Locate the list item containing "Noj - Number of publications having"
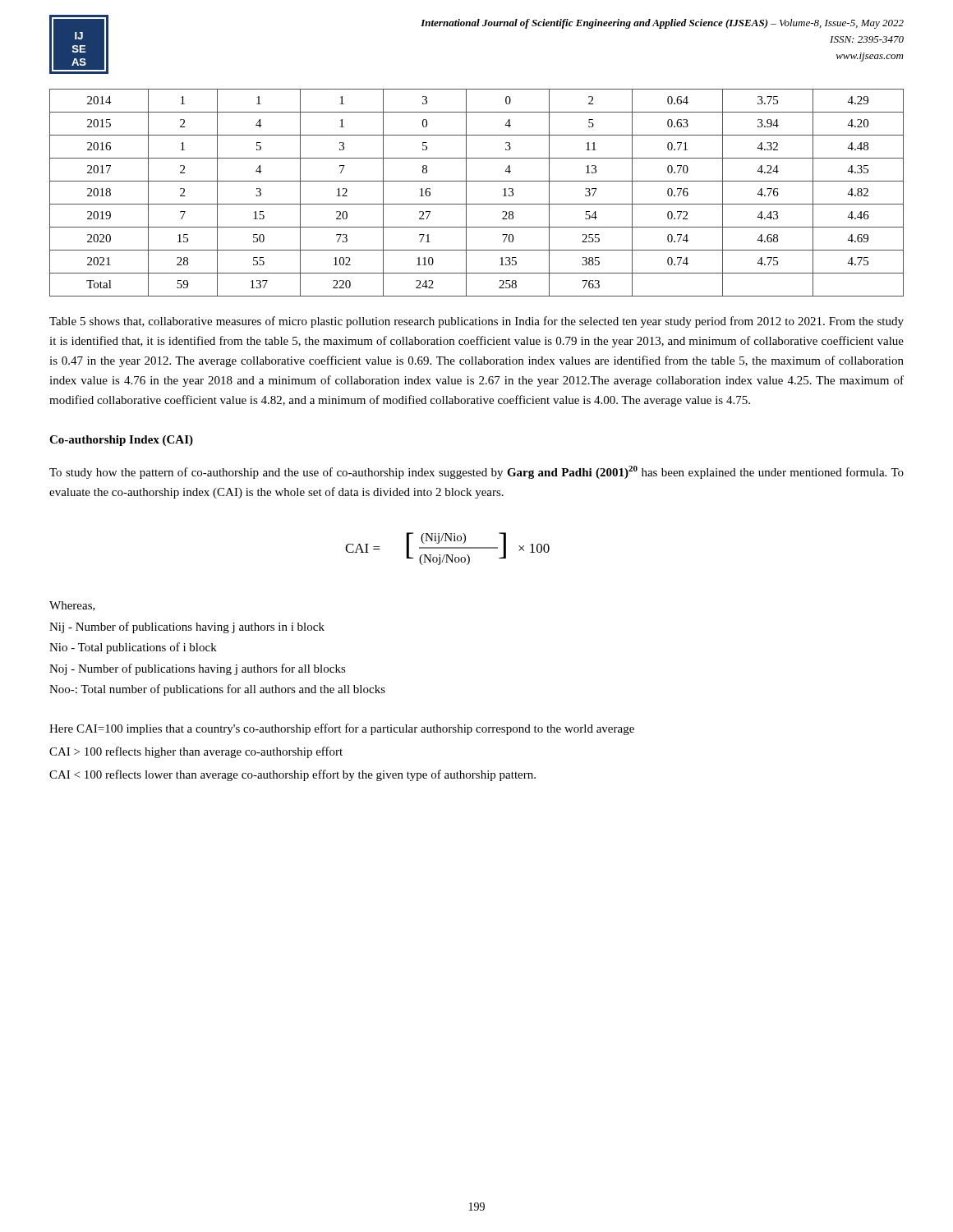The image size is (953, 1232). tap(197, 668)
